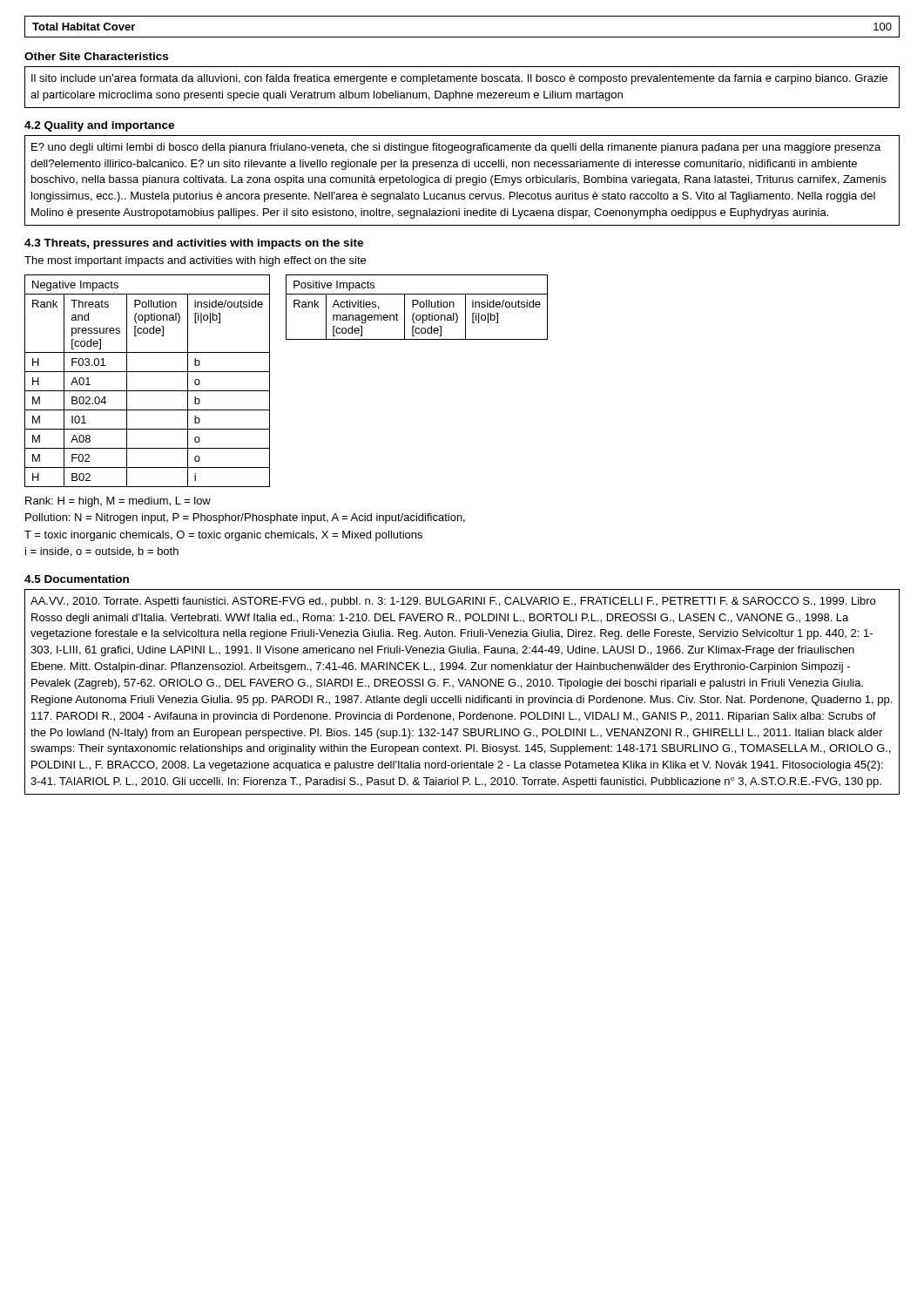924x1307 pixels.
Task: Click on the text block with the text "AA.VV., 2010. Torrate."
Action: 462,691
